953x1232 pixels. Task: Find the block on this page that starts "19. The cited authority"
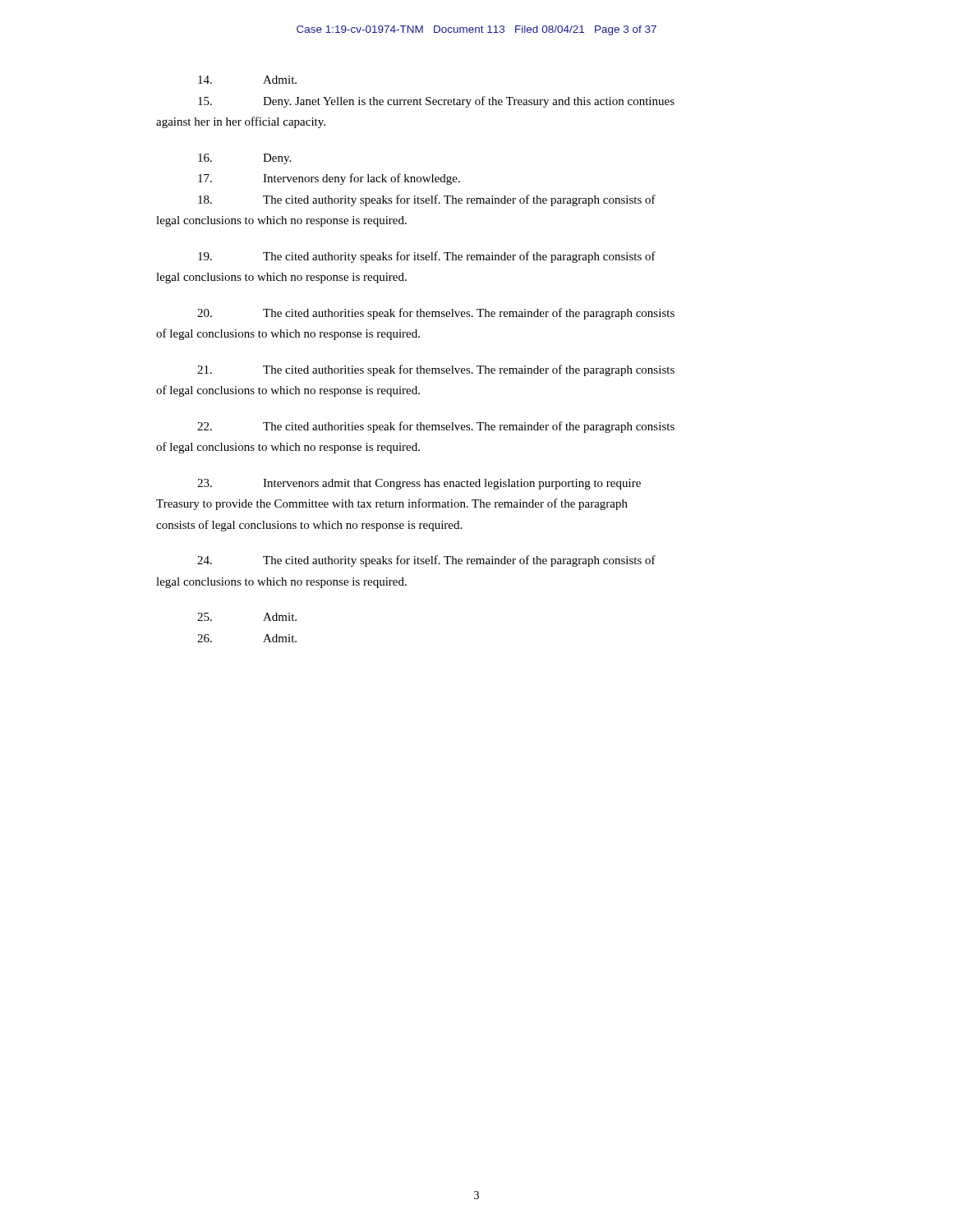pos(476,267)
